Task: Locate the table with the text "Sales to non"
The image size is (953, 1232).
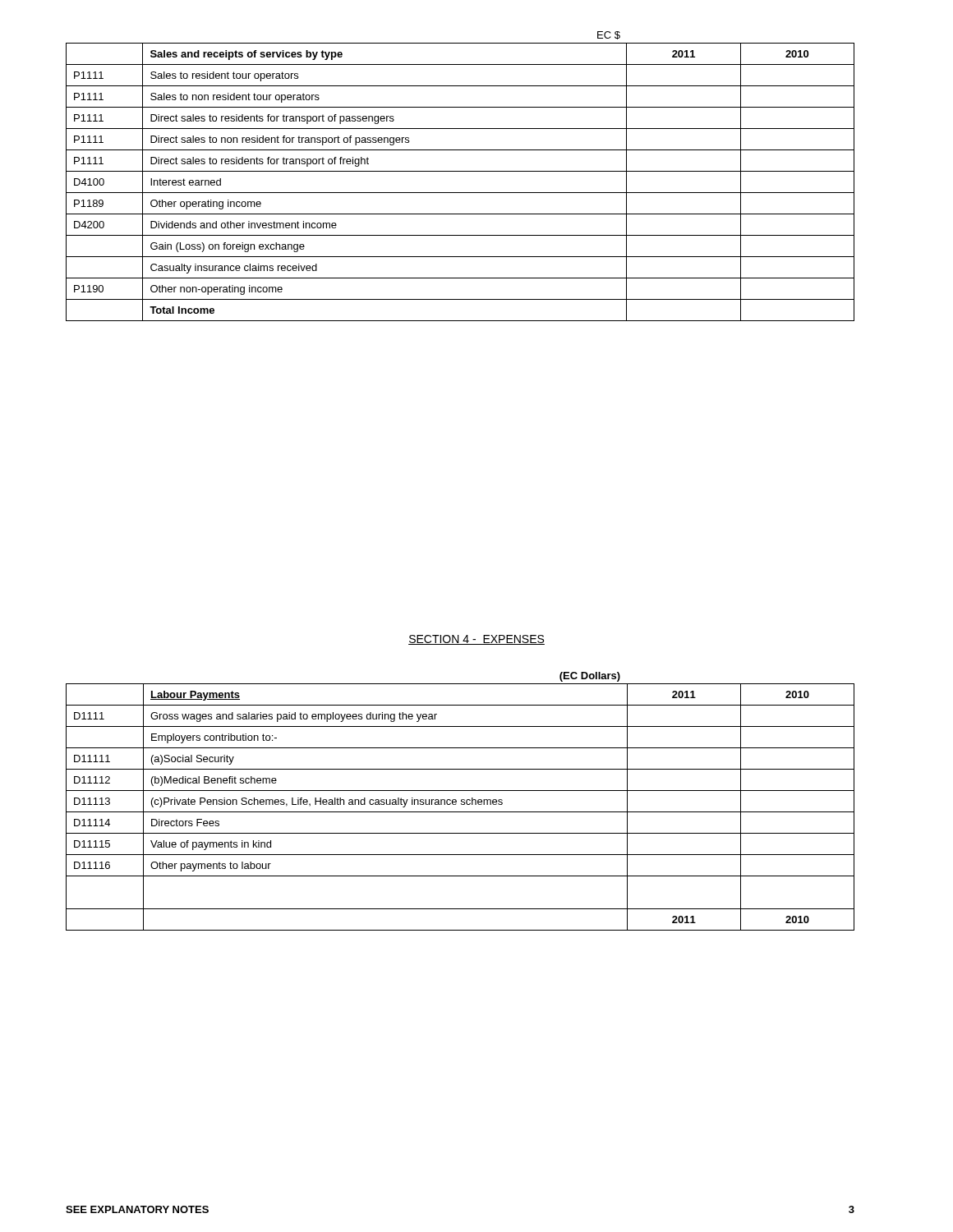Action: click(x=460, y=173)
